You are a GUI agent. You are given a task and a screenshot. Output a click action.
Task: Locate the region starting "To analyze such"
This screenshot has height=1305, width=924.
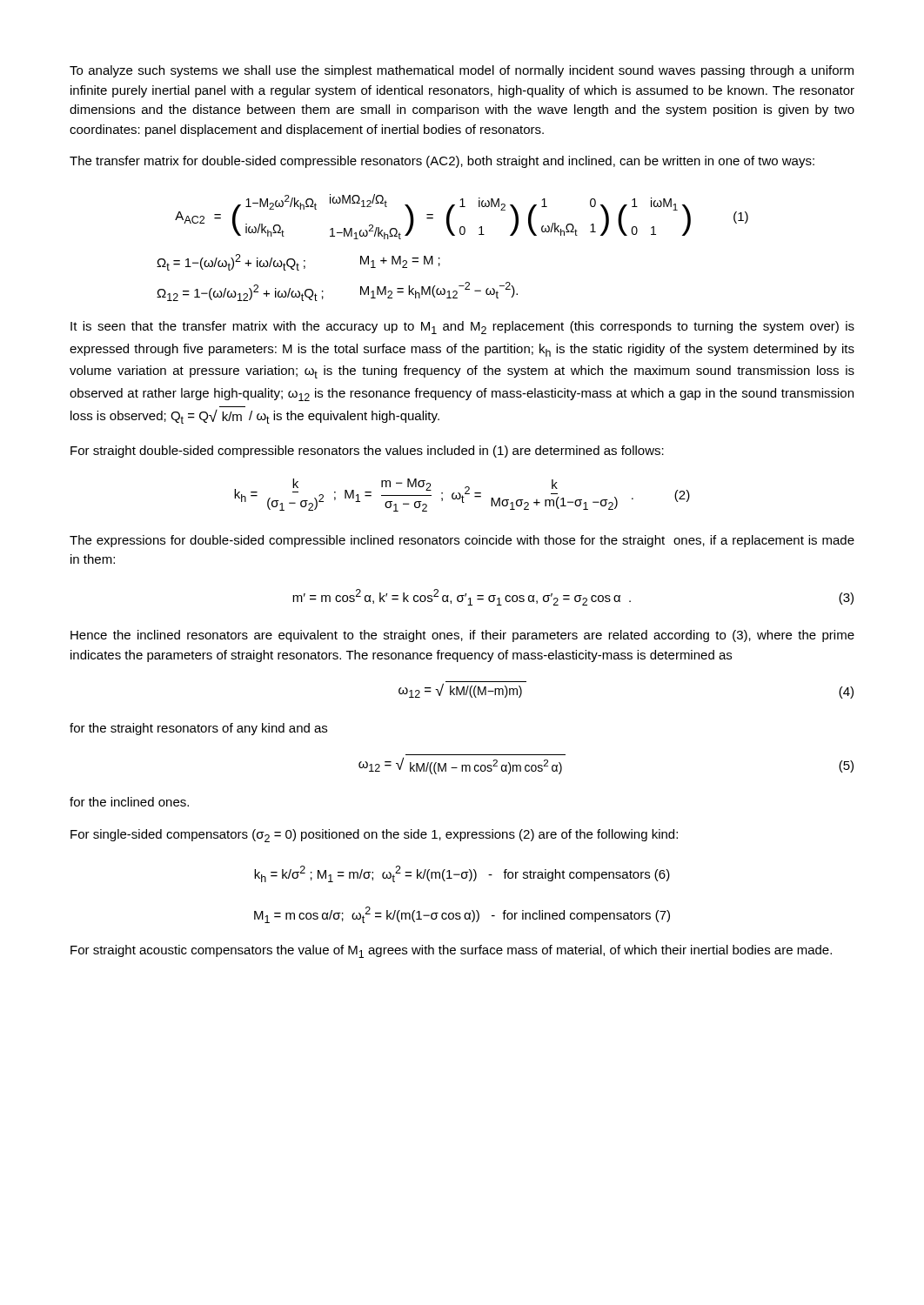462,99
